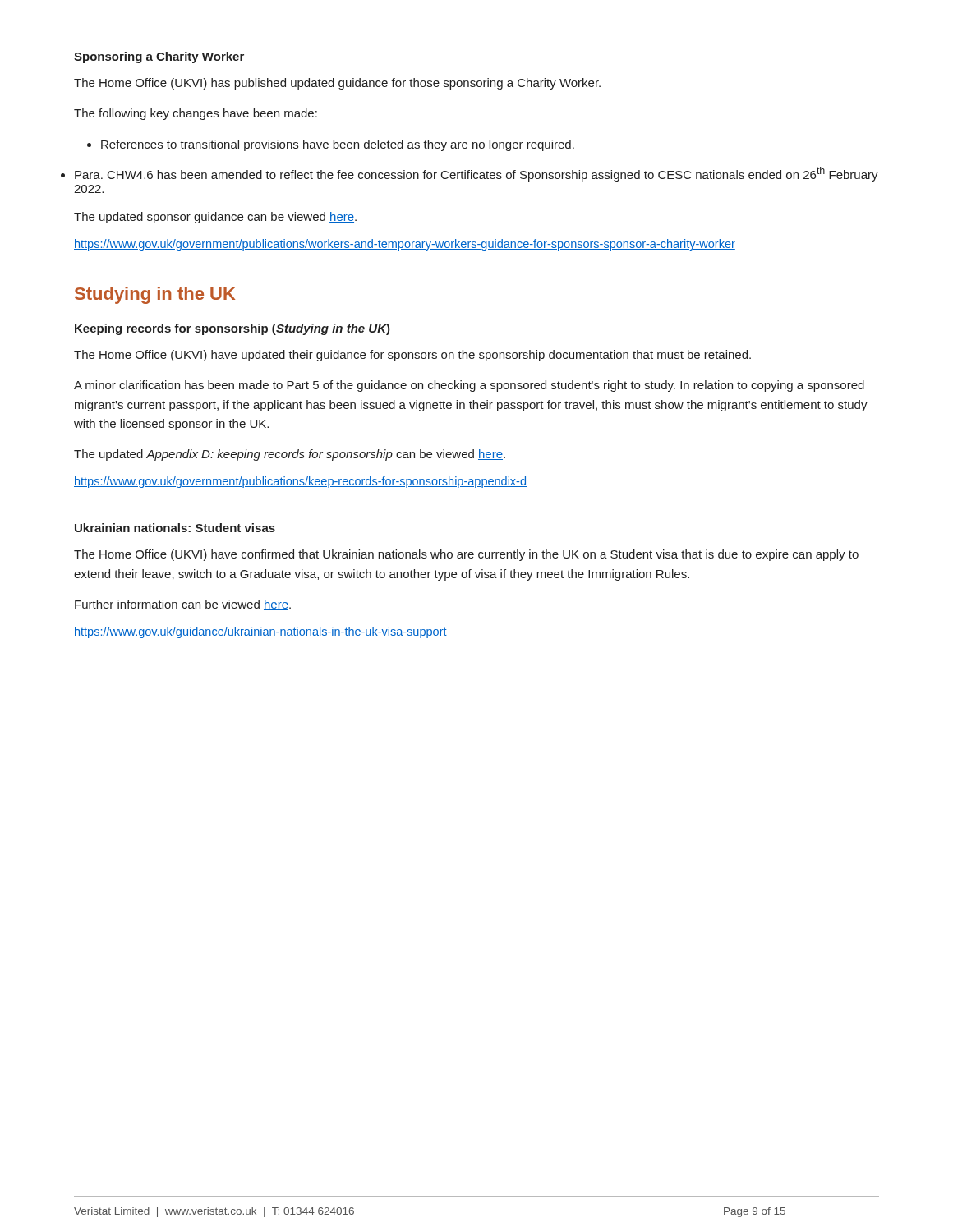Where is the section header that starts "Ukrainian nationals: Student"?

point(175,528)
